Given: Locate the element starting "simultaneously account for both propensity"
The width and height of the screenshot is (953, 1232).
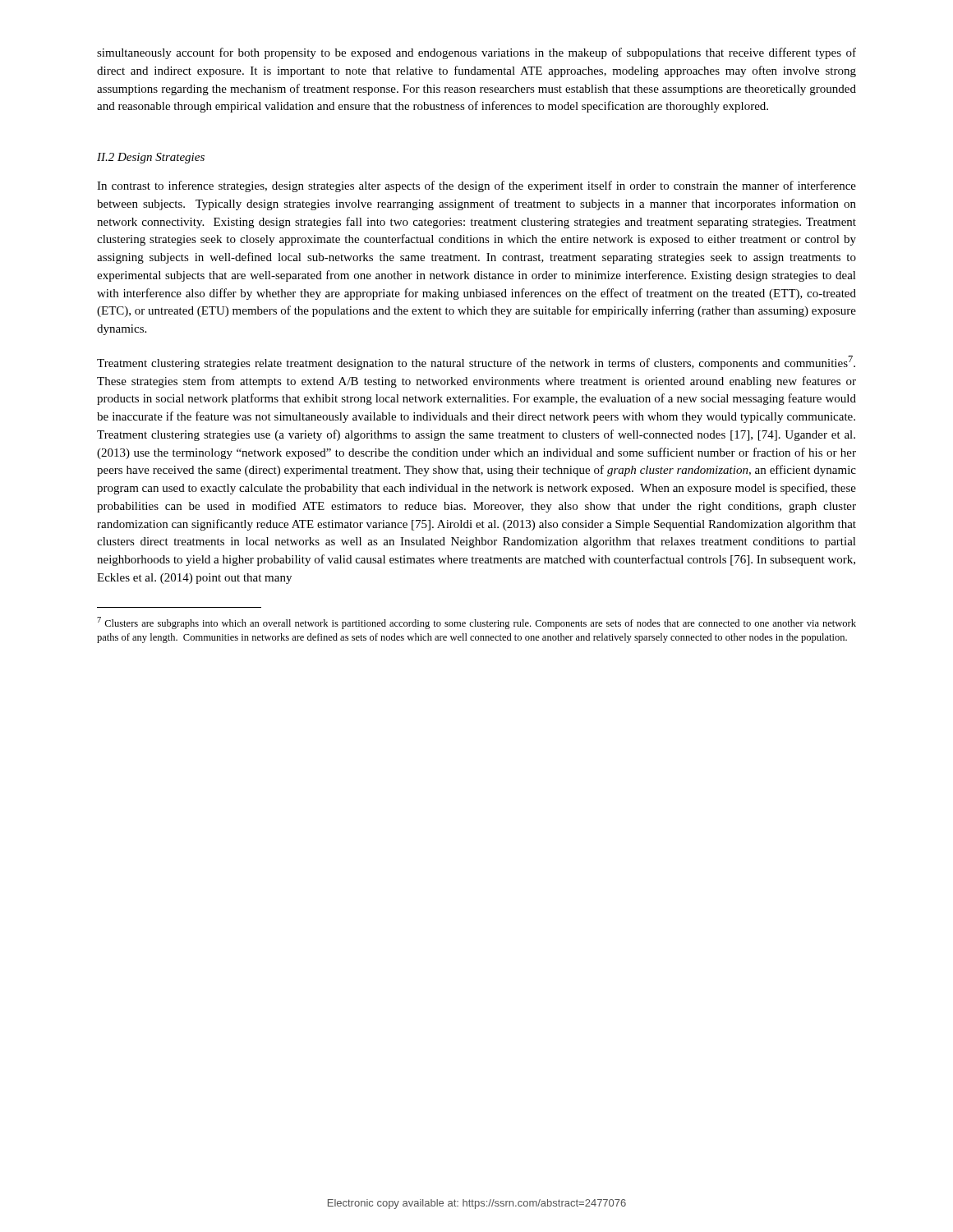Looking at the screenshot, I should (476, 79).
